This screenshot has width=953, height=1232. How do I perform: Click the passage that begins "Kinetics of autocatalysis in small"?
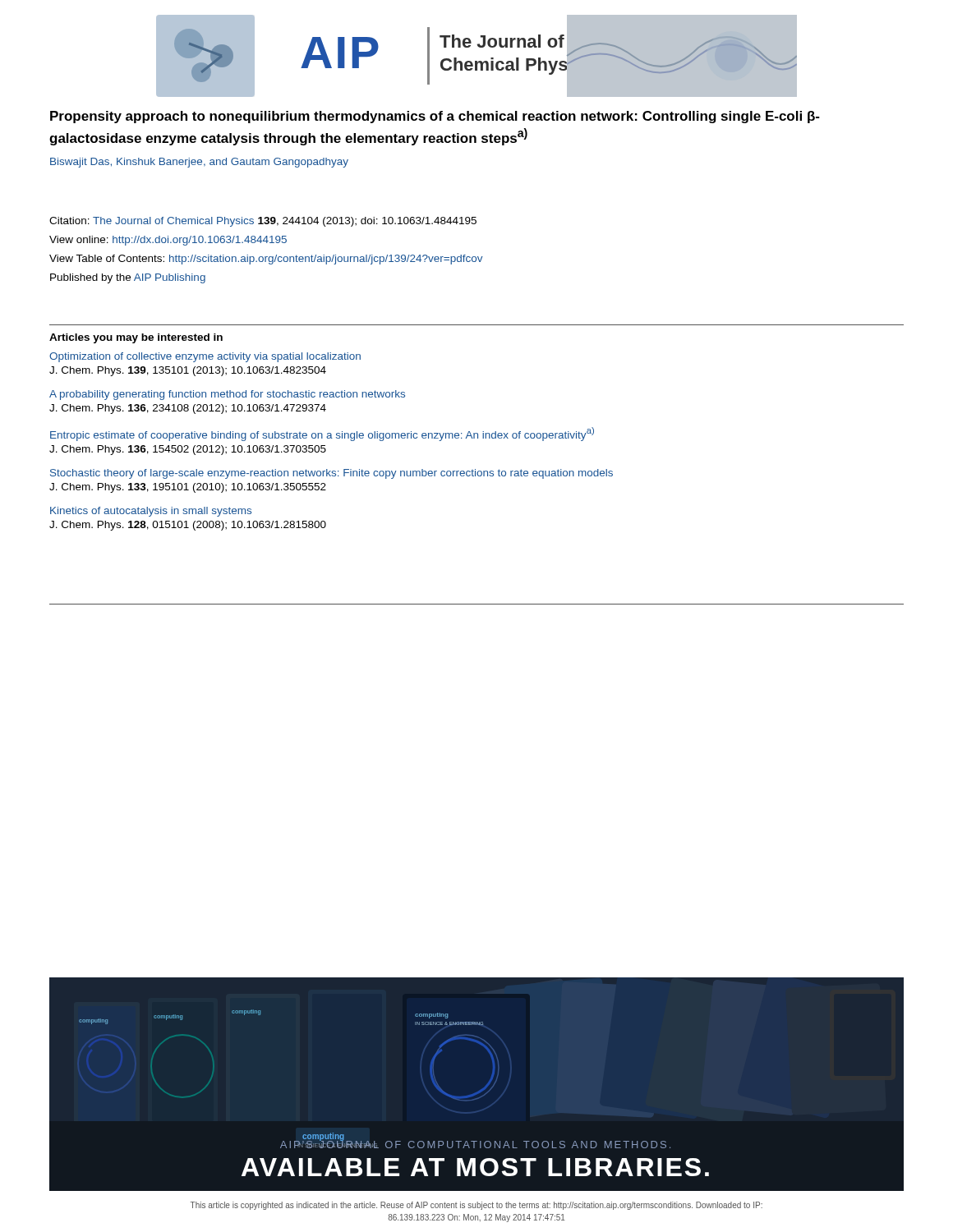click(x=151, y=512)
